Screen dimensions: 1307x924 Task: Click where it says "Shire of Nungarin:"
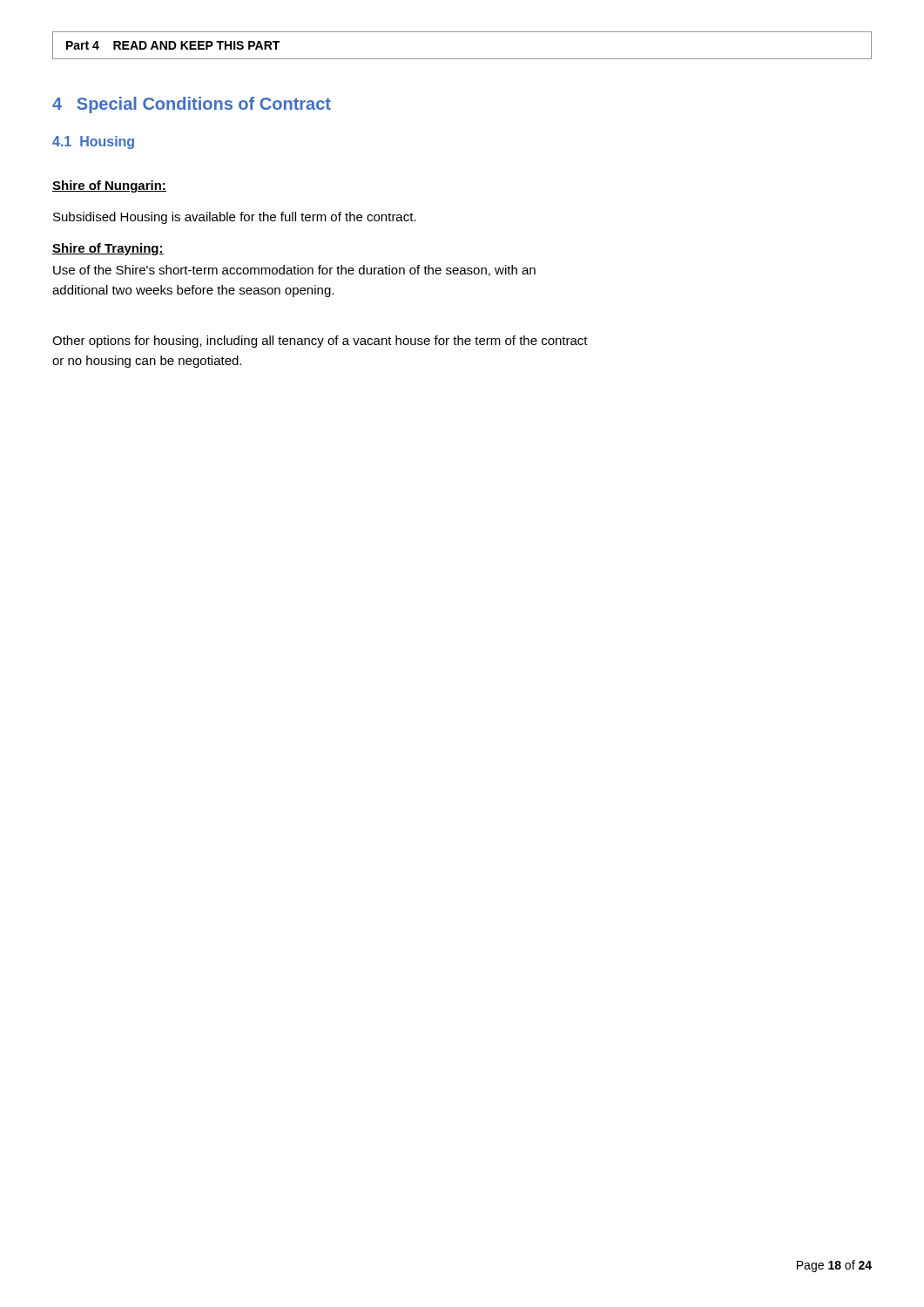[109, 186]
